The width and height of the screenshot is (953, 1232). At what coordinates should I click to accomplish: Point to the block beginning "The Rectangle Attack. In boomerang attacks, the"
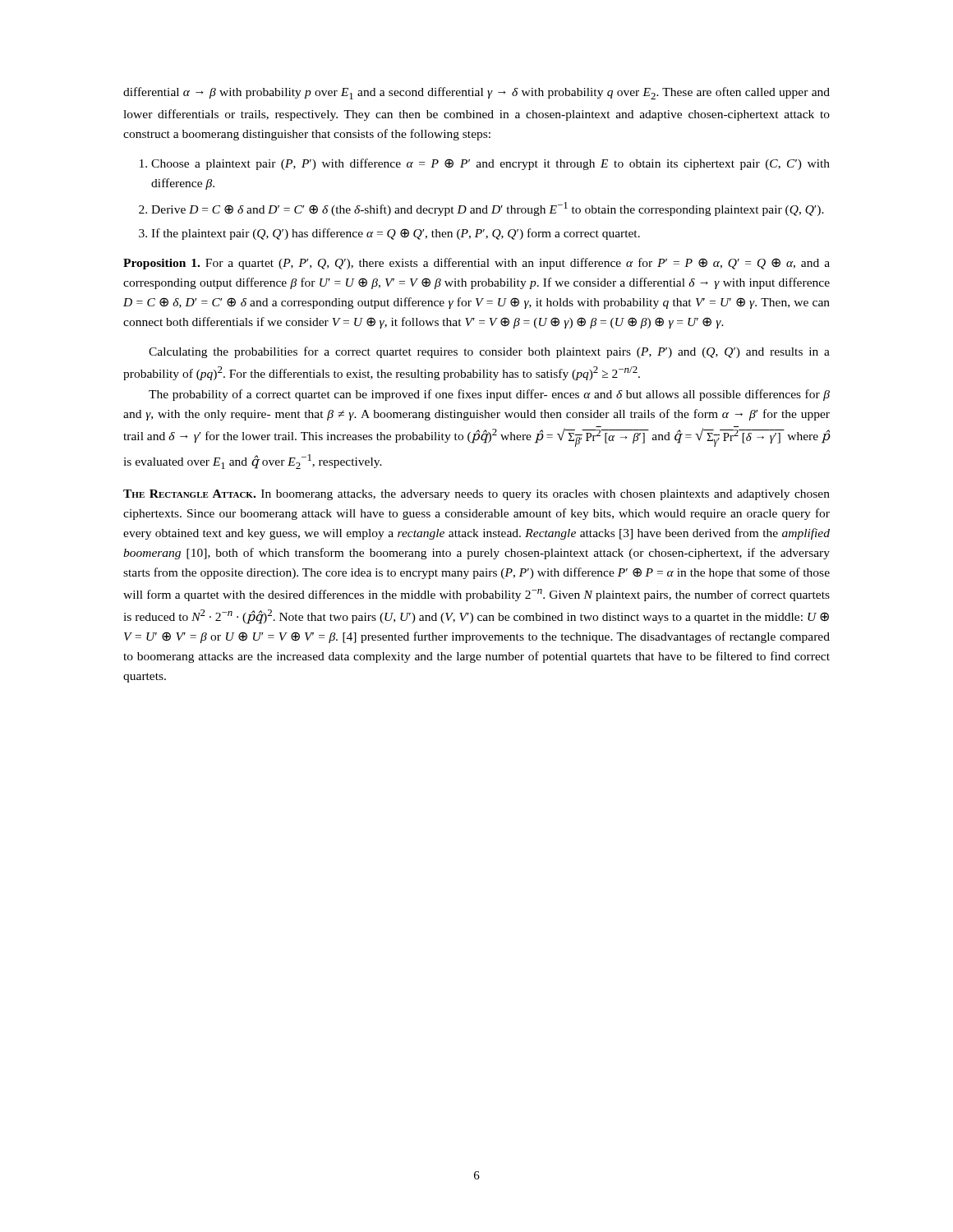476,584
